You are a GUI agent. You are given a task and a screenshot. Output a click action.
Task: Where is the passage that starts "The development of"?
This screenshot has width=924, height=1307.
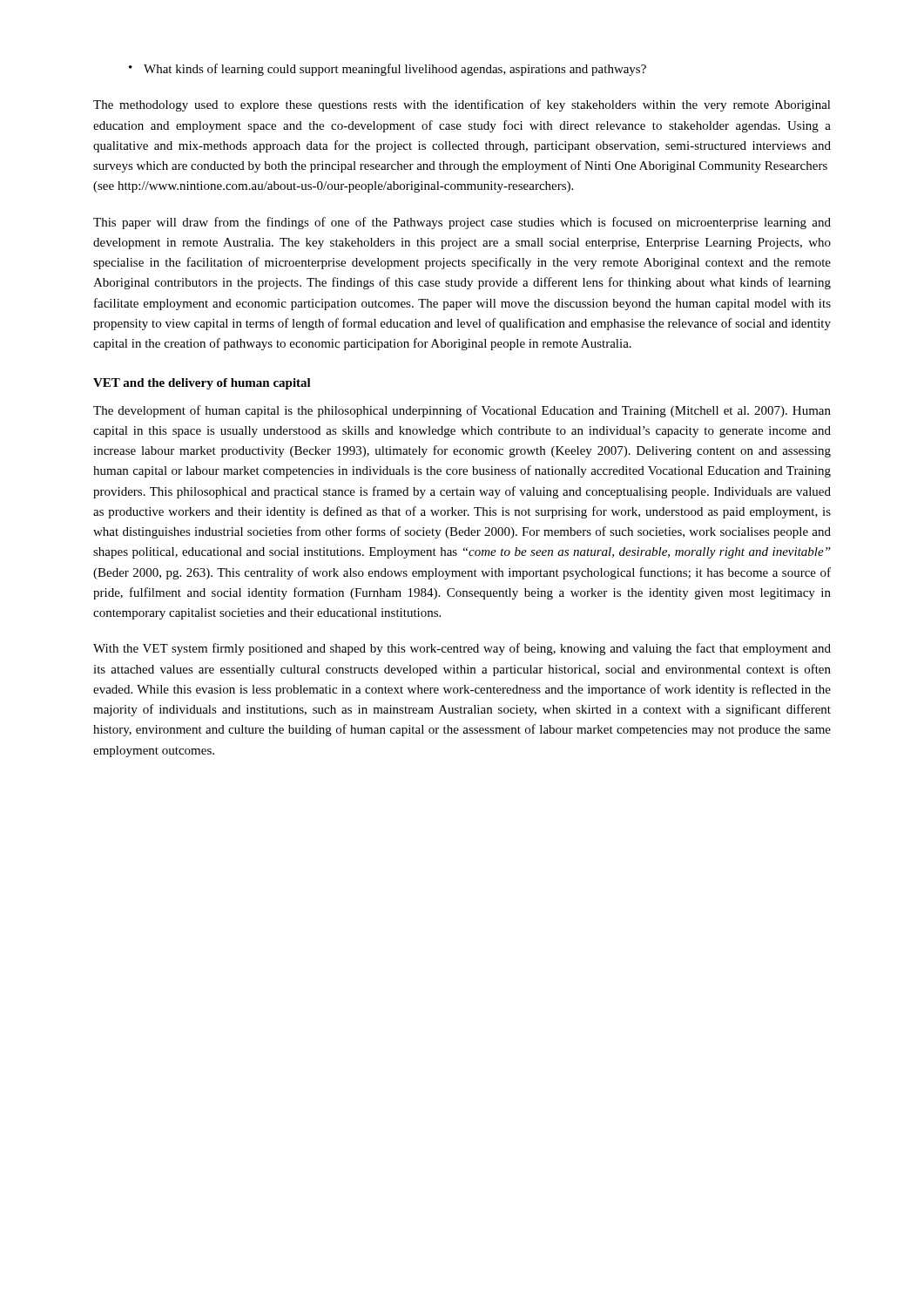462,511
